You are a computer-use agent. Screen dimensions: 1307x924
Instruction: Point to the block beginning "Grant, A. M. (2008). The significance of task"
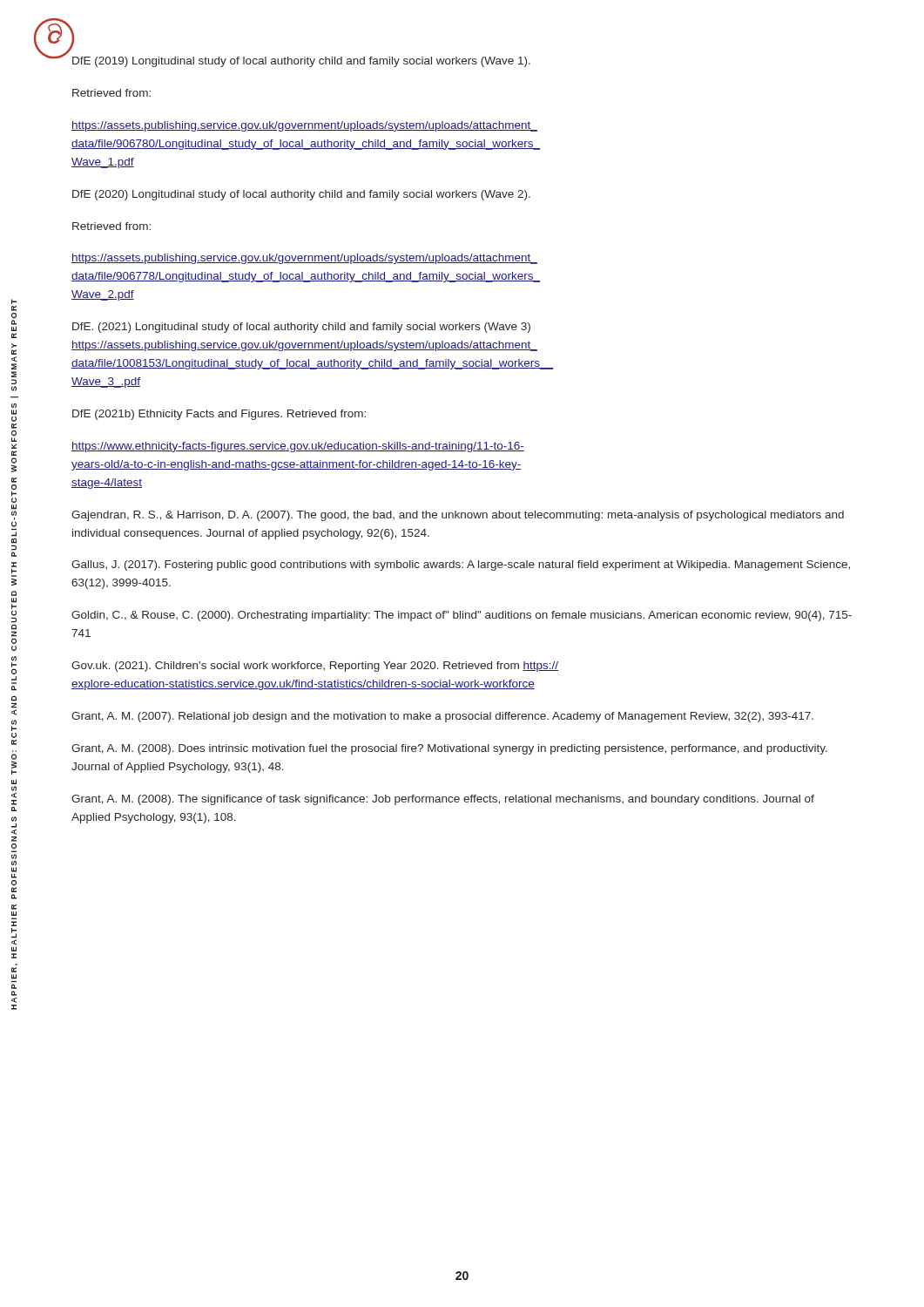[x=443, y=807]
